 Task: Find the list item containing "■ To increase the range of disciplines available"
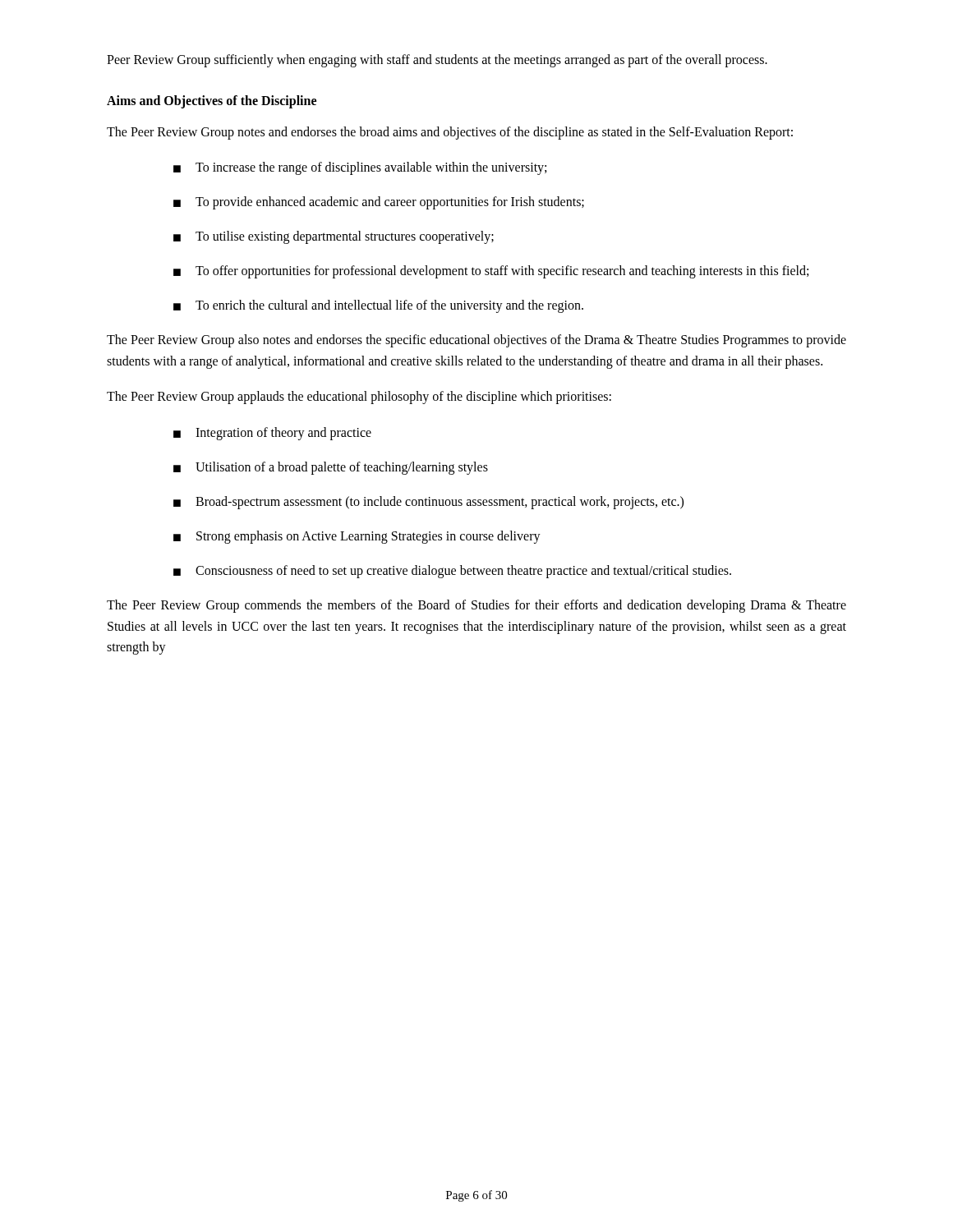click(x=509, y=169)
